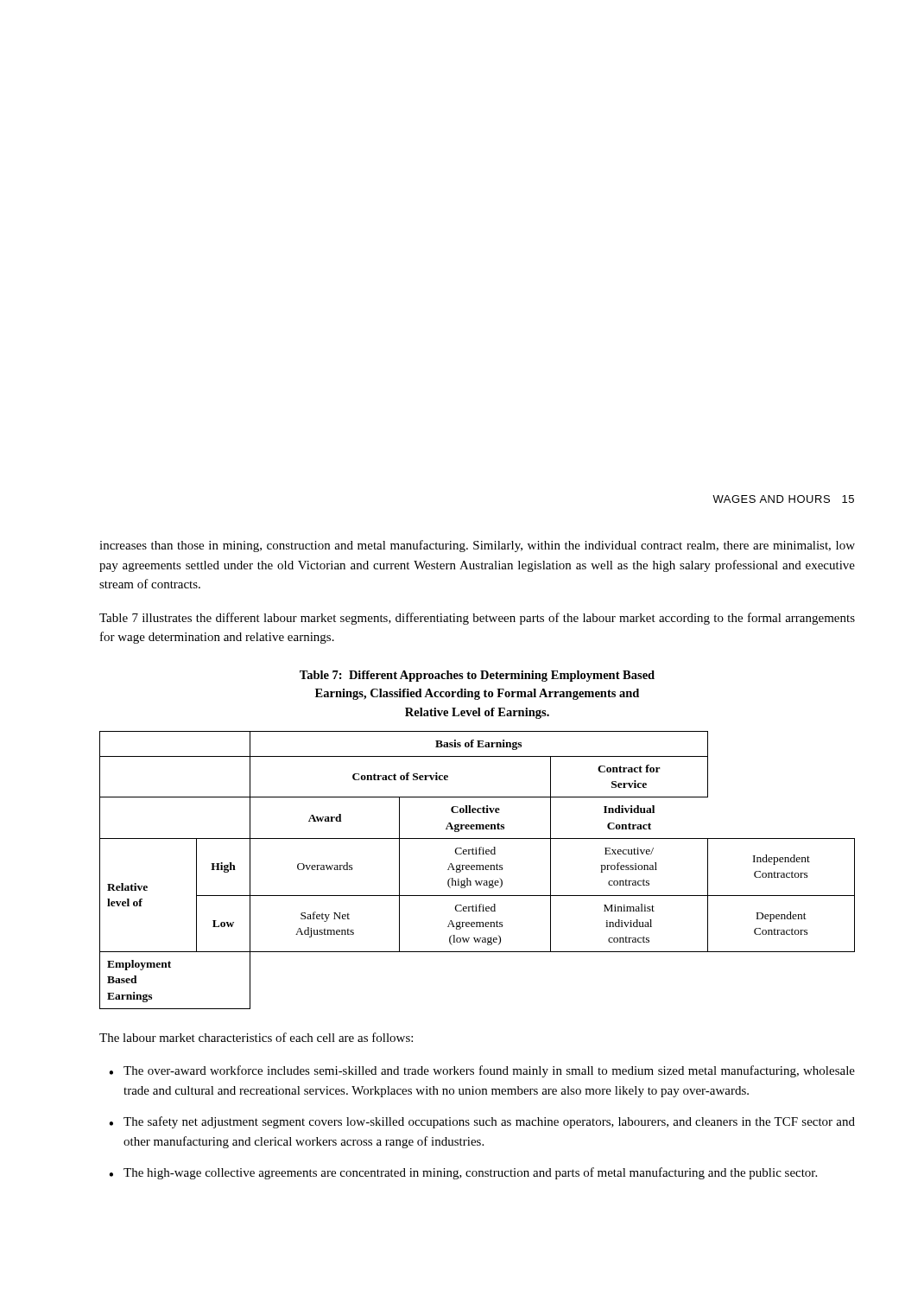The width and height of the screenshot is (924, 1296).
Task: Find a caption
Action: [x=477, y=693]
